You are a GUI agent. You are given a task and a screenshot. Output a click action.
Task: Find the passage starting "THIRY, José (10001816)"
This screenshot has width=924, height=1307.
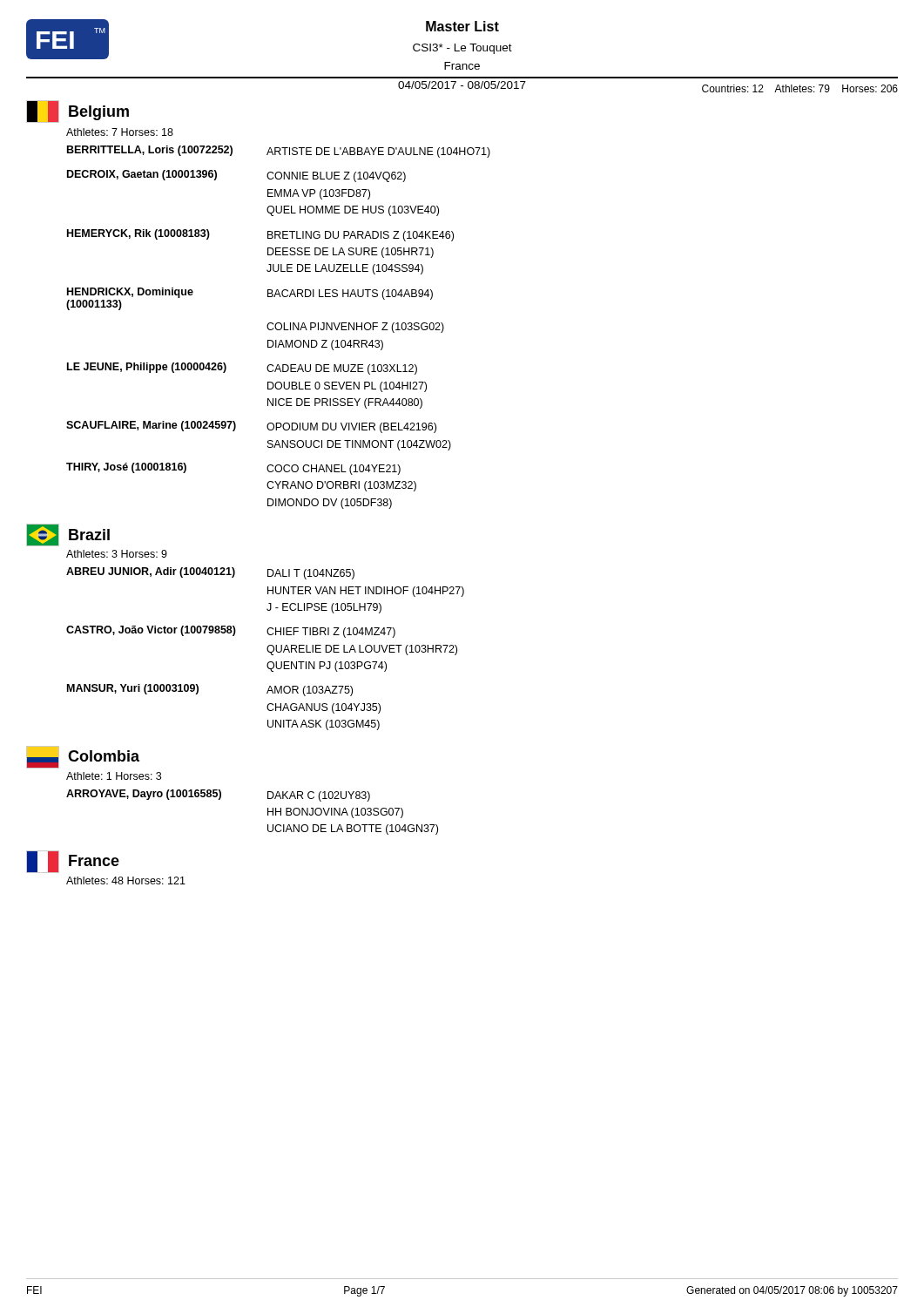(121, 468)
